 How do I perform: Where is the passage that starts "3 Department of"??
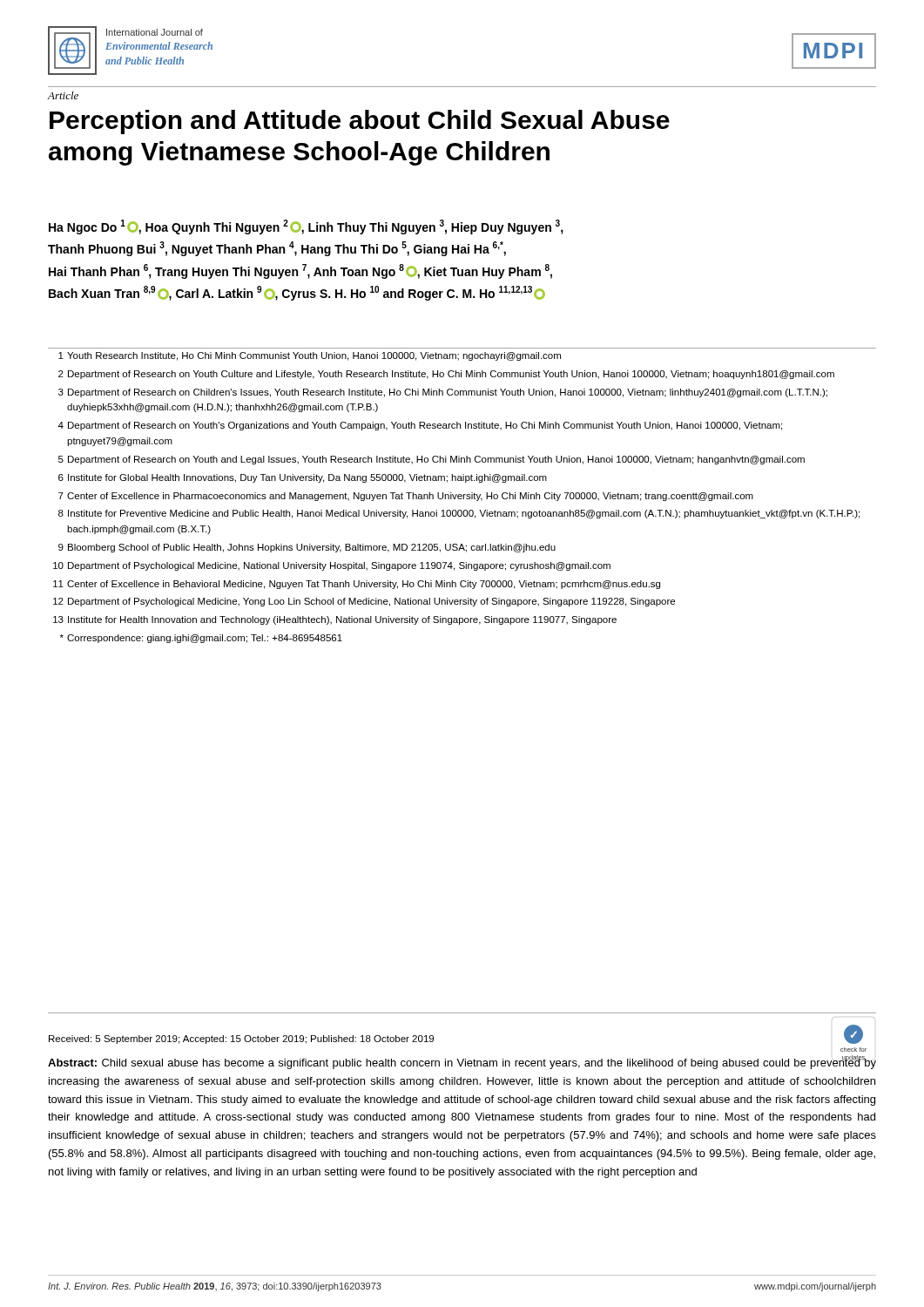click(x=462, y=400)
